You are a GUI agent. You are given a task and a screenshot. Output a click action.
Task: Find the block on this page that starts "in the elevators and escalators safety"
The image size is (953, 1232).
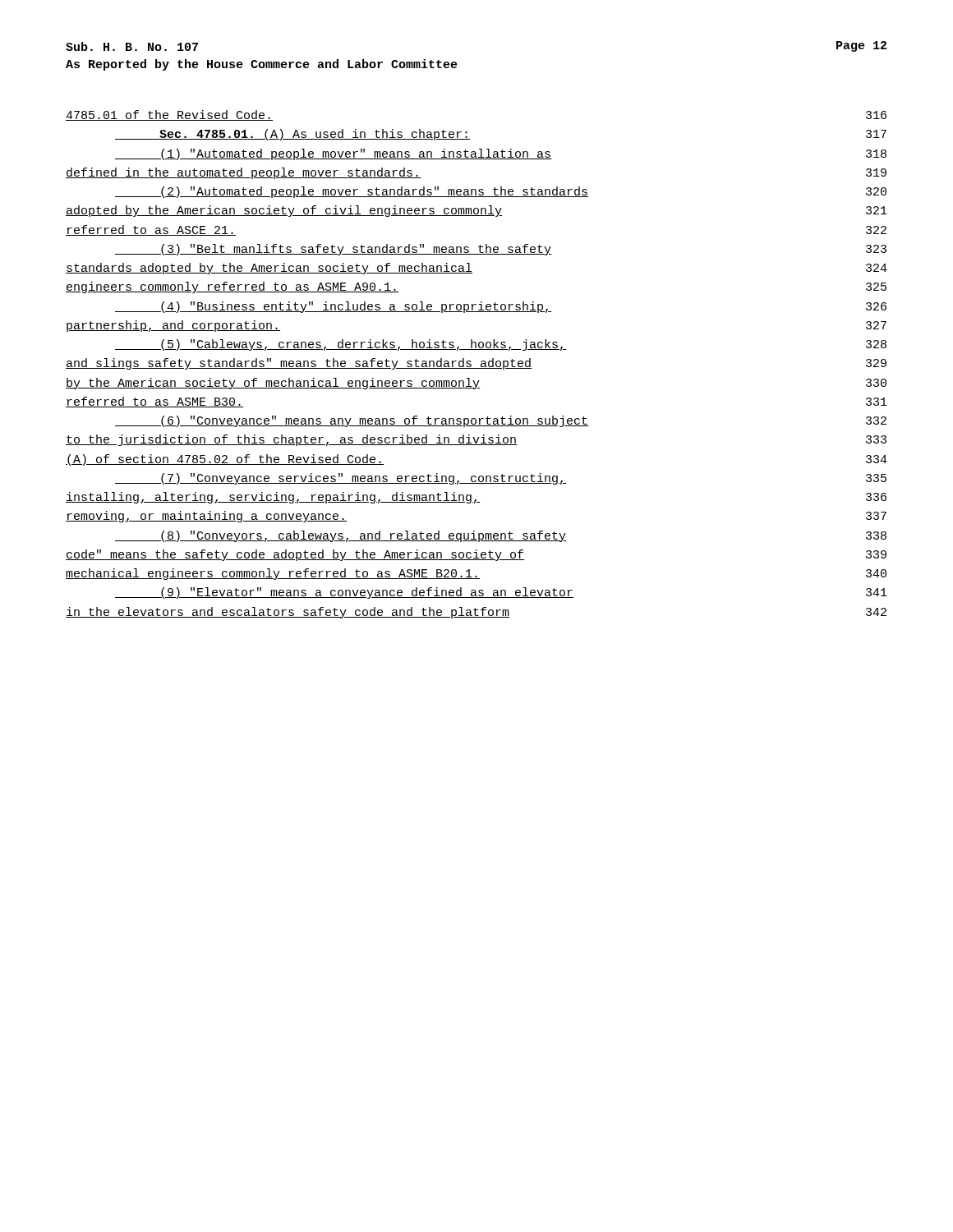coord(476,613)
